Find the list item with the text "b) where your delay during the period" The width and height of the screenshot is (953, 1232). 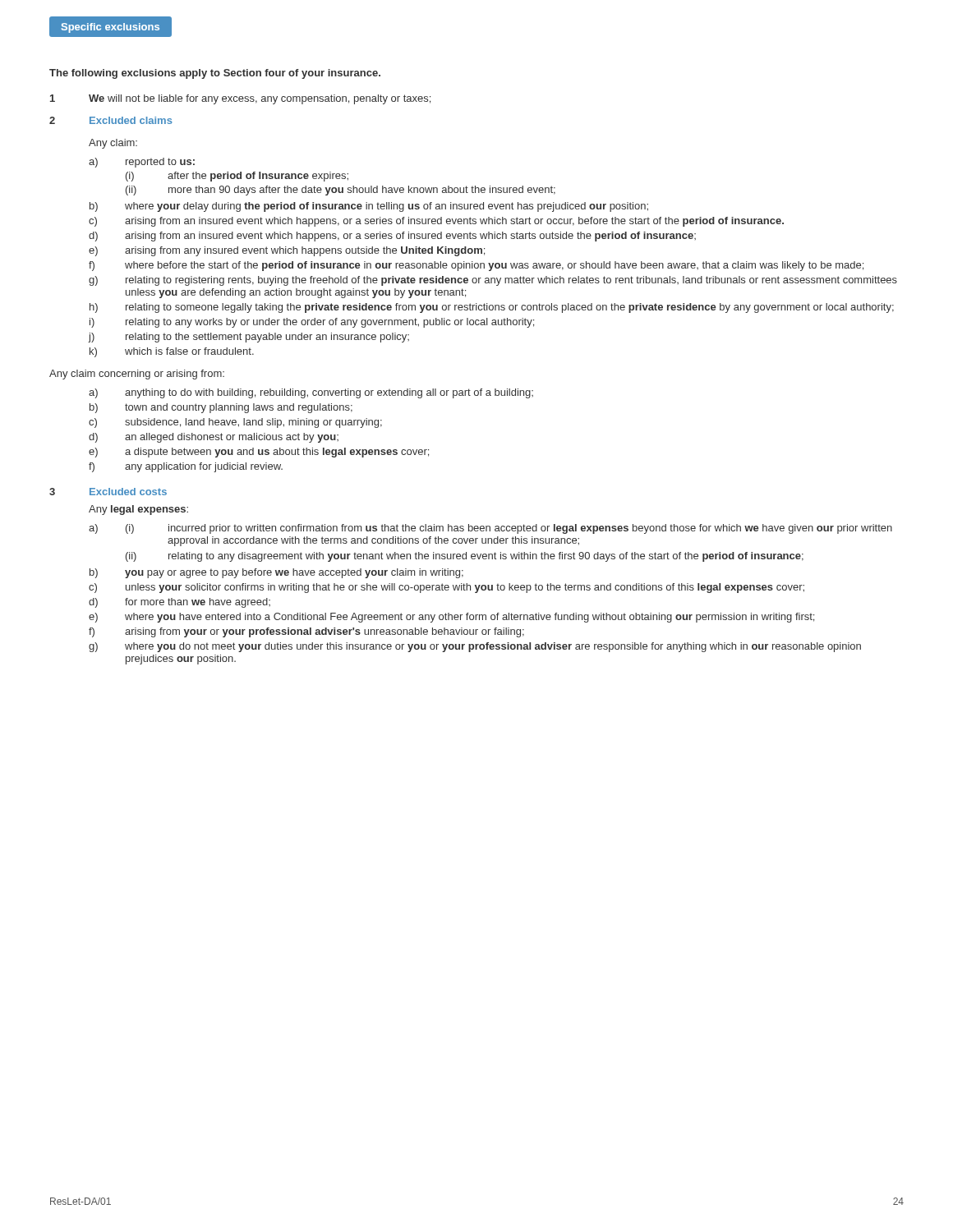tap(369, 206)
